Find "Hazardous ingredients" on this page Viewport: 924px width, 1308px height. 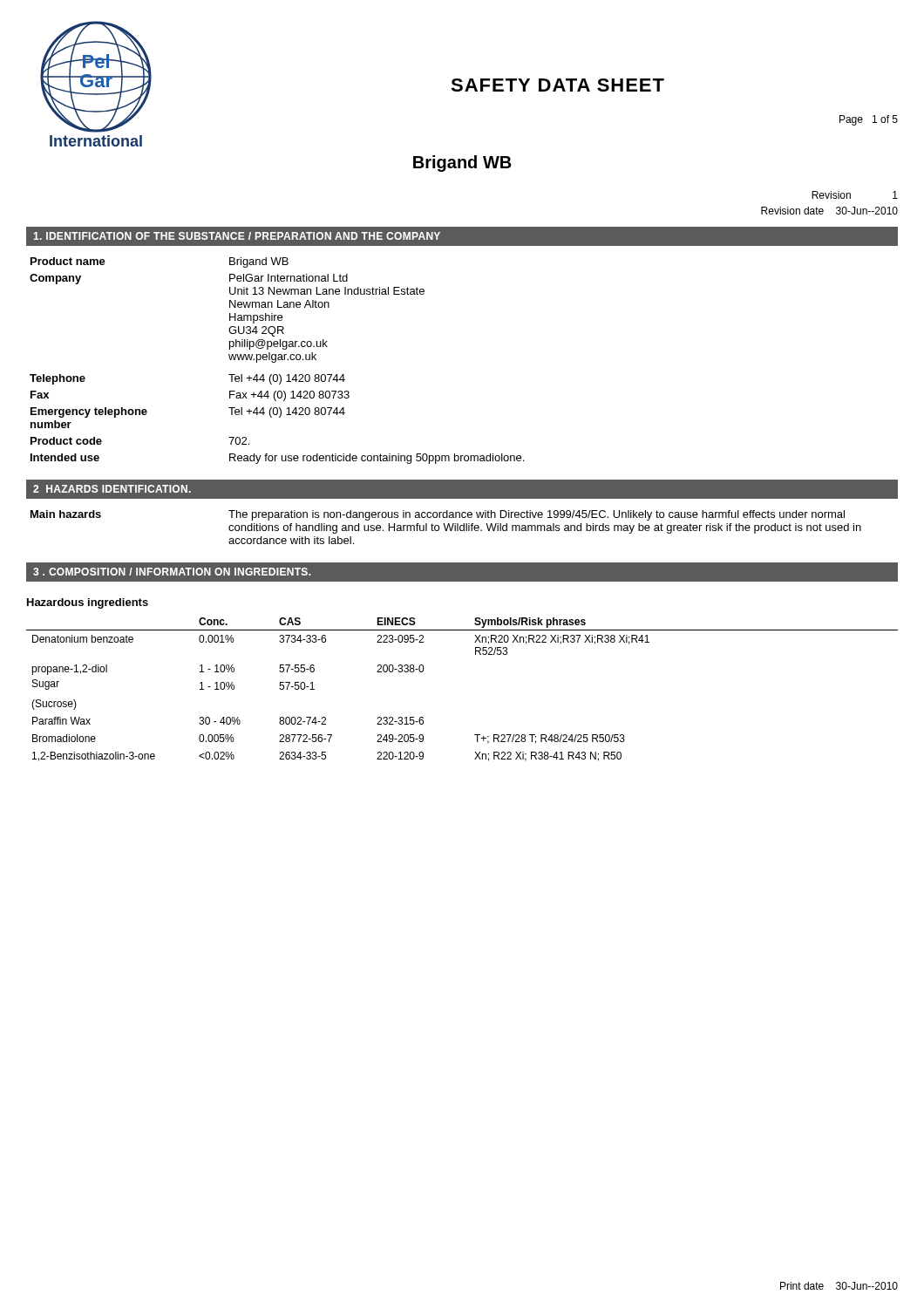(87, 602)
